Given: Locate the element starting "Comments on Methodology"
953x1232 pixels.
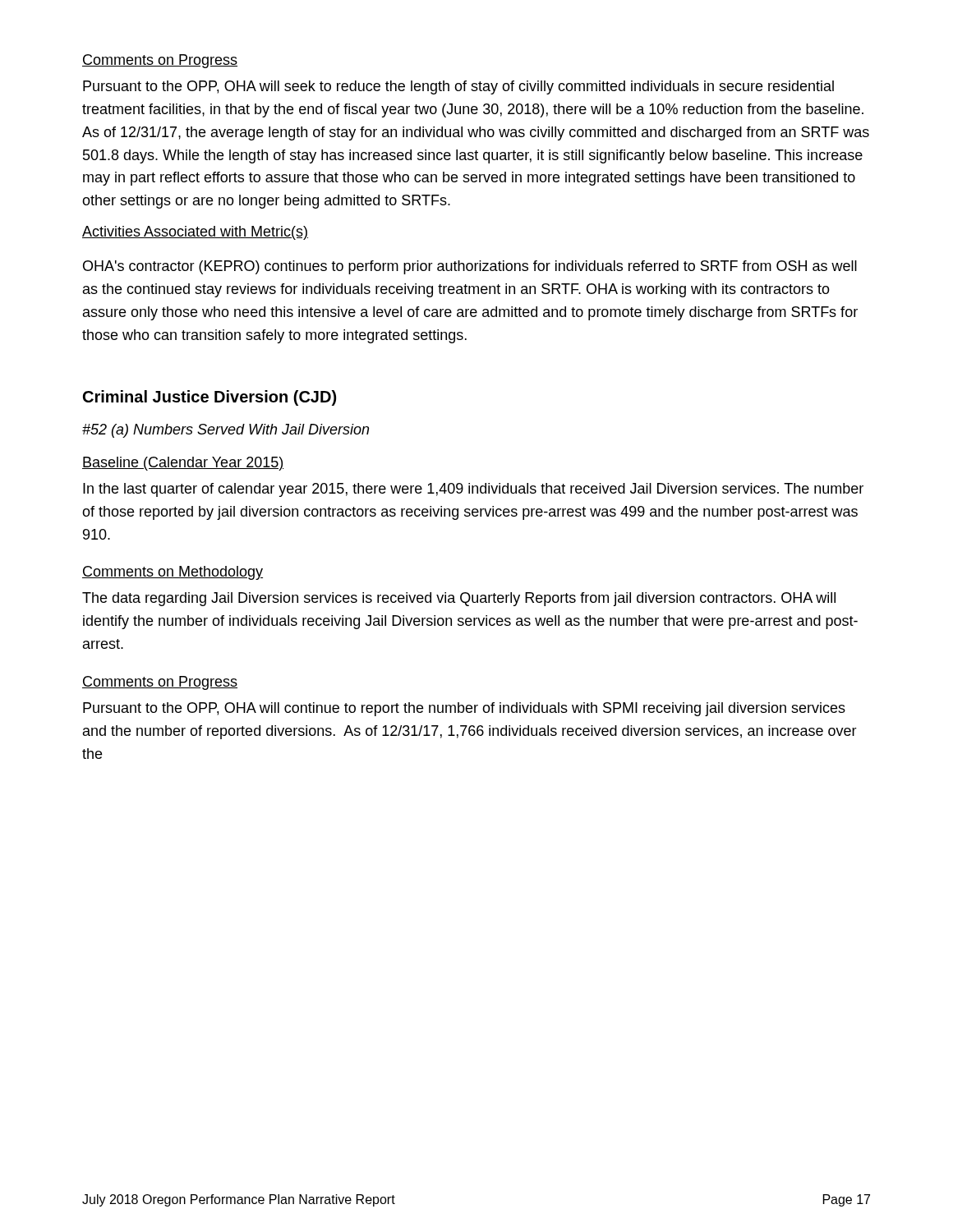Looking at the screenshot, I should 173,572.
